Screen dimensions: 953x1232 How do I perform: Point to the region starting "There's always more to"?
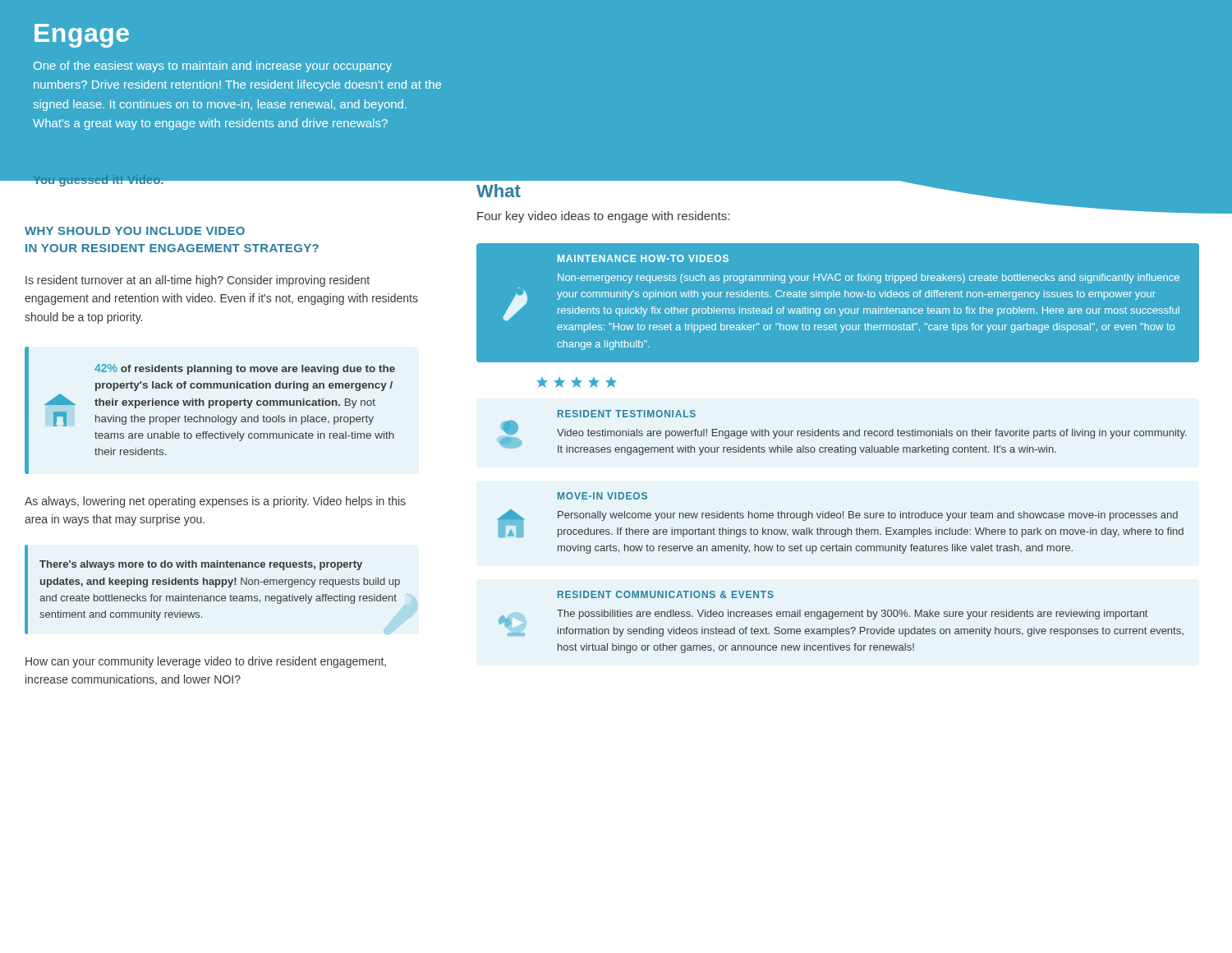pyautogui.click(x=229, y=595)
